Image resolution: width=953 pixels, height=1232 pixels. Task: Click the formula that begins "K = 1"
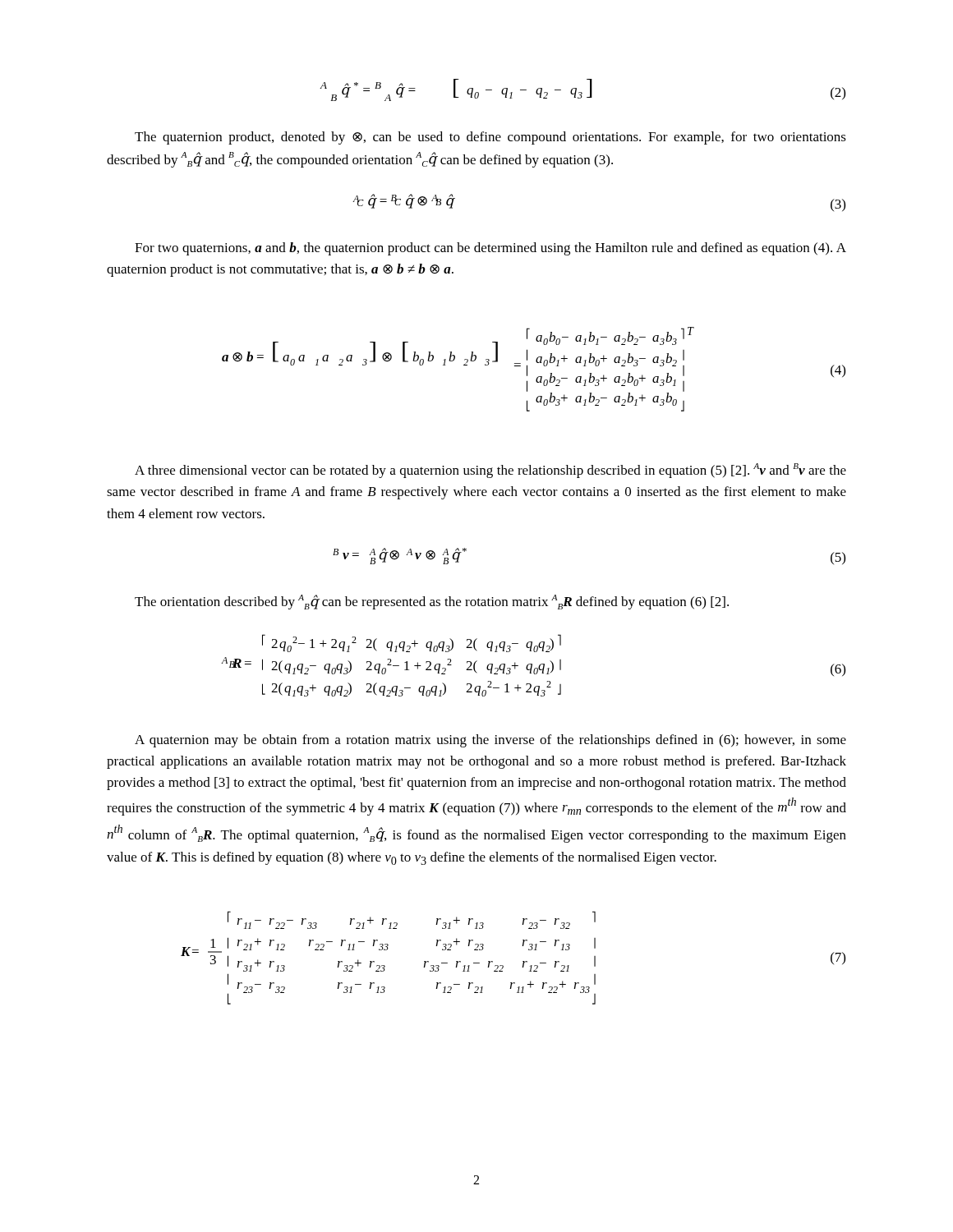pyautogui.click(x=476, y=958)
